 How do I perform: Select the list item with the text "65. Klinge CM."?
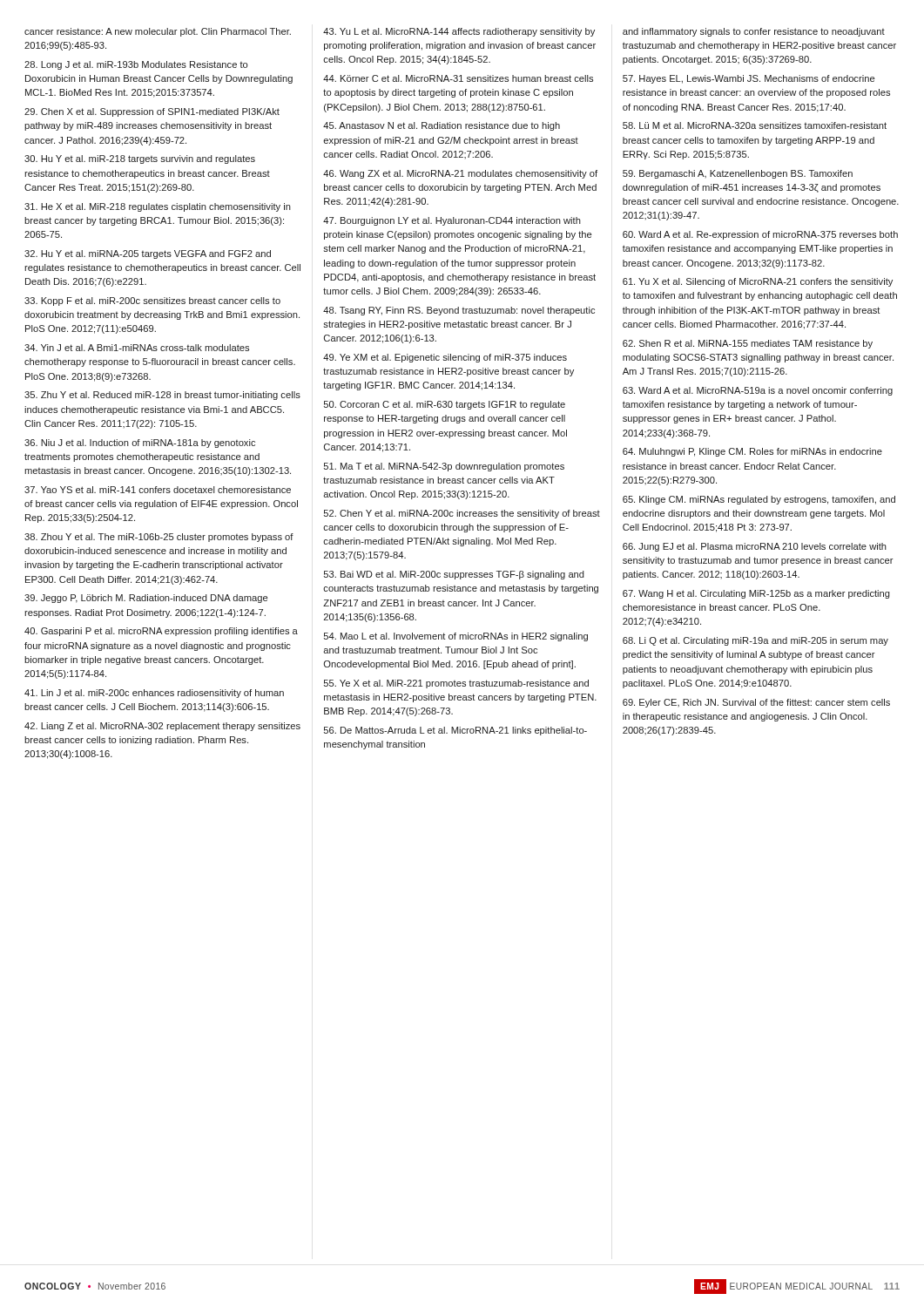(x=759, y=513)
